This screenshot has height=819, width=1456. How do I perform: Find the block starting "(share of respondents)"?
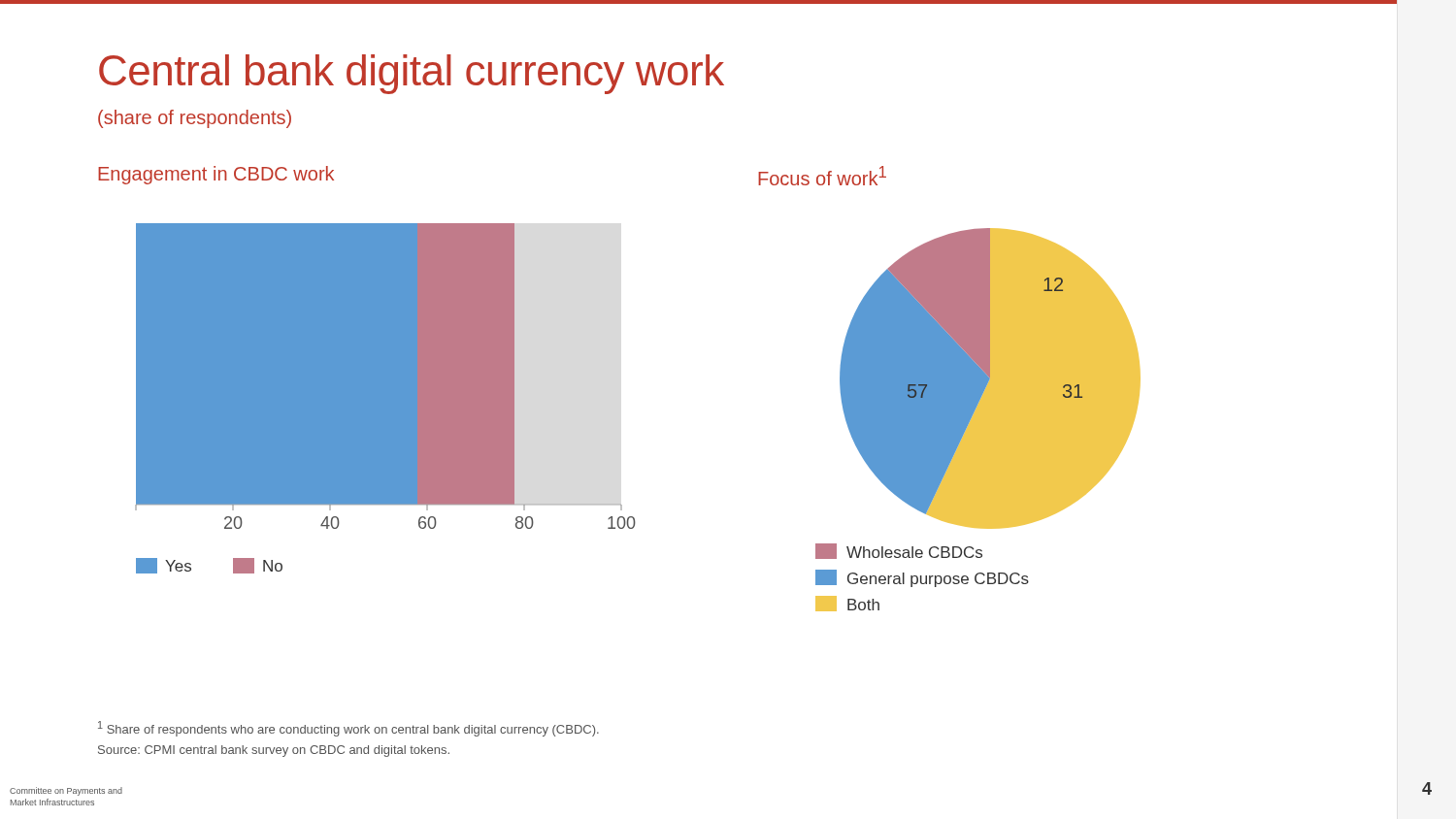195,117
